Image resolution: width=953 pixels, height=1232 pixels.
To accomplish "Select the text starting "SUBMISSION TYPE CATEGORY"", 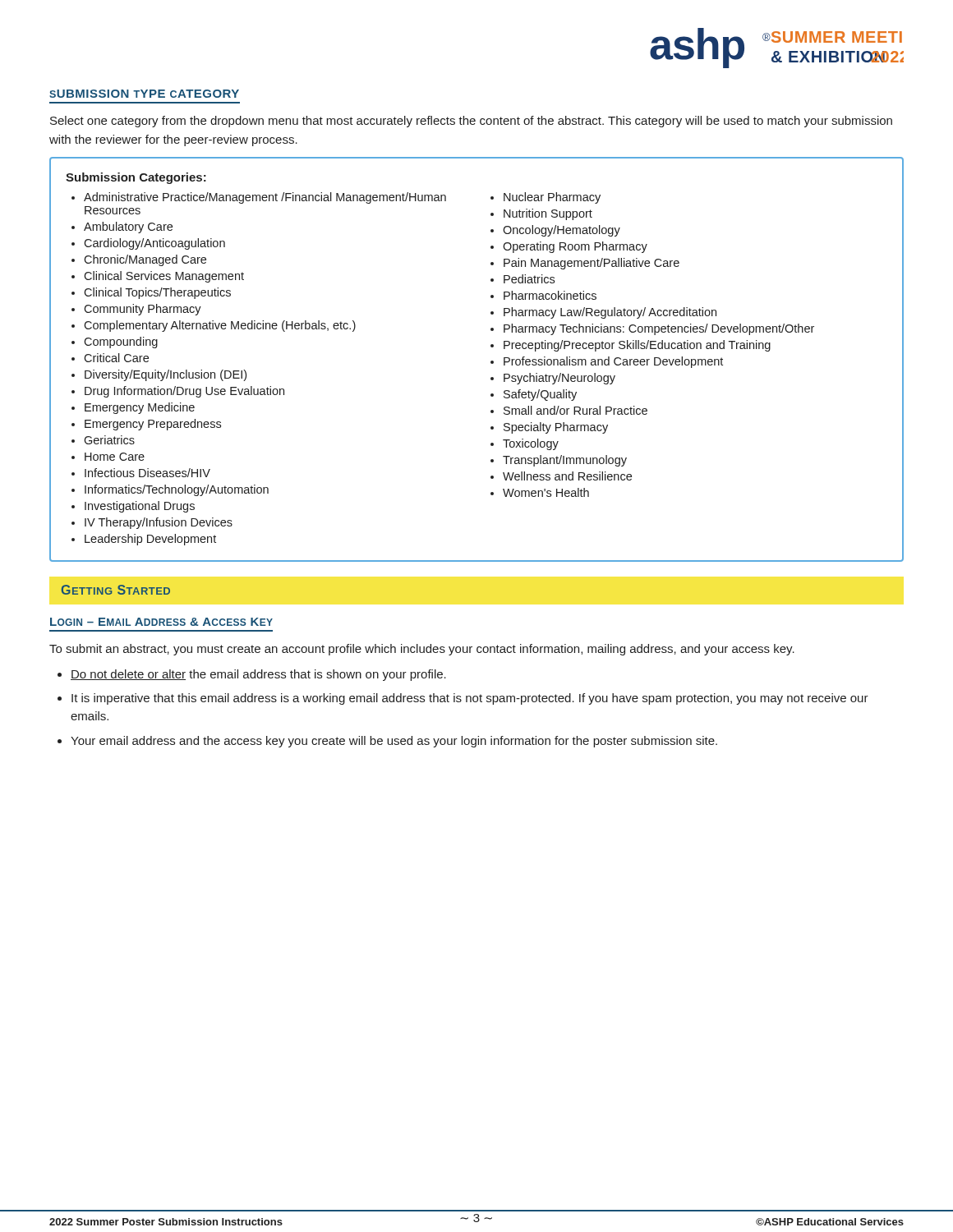I will point(144,95).
